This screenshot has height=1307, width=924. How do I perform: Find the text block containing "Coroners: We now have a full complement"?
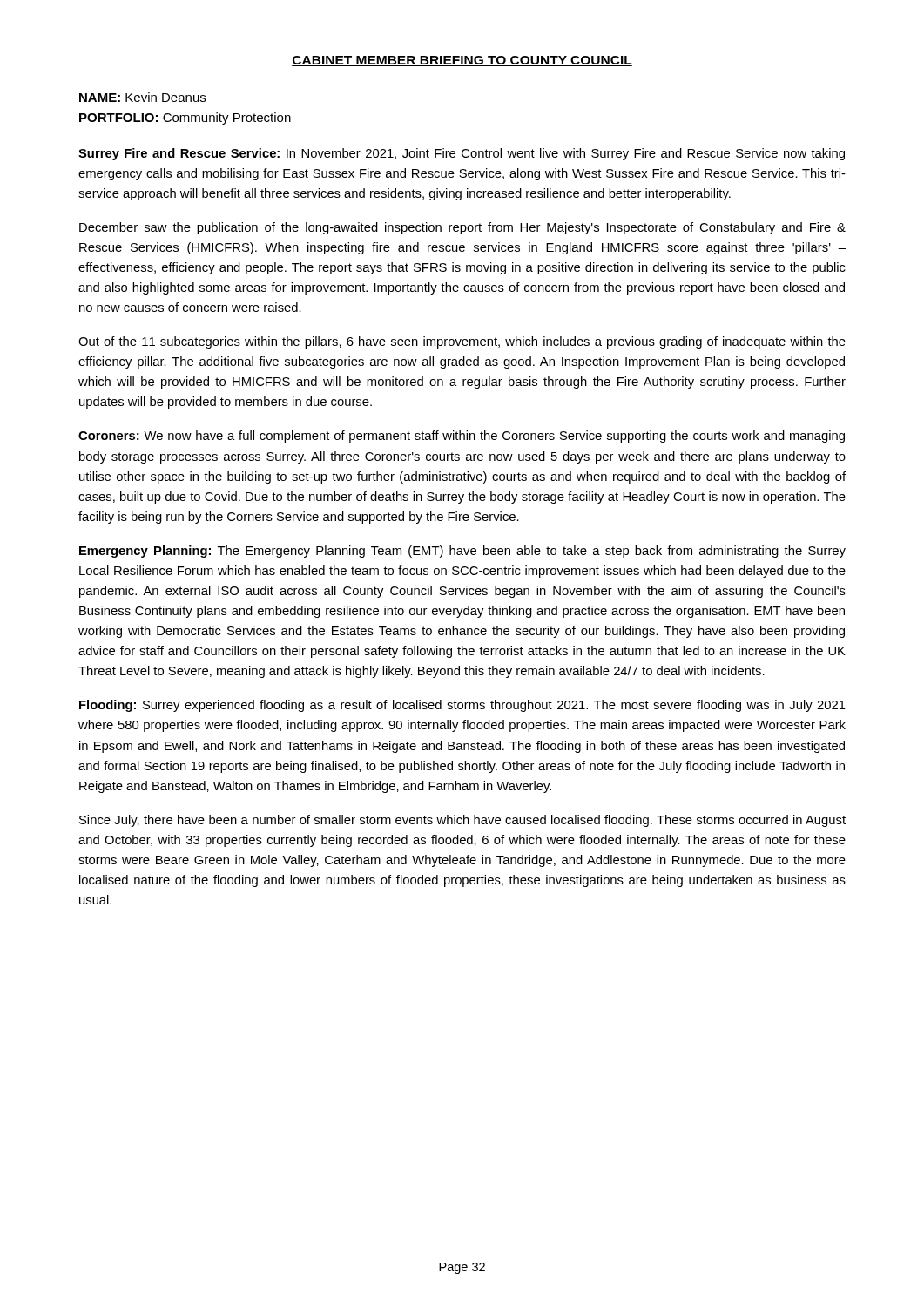pos(462,476)
